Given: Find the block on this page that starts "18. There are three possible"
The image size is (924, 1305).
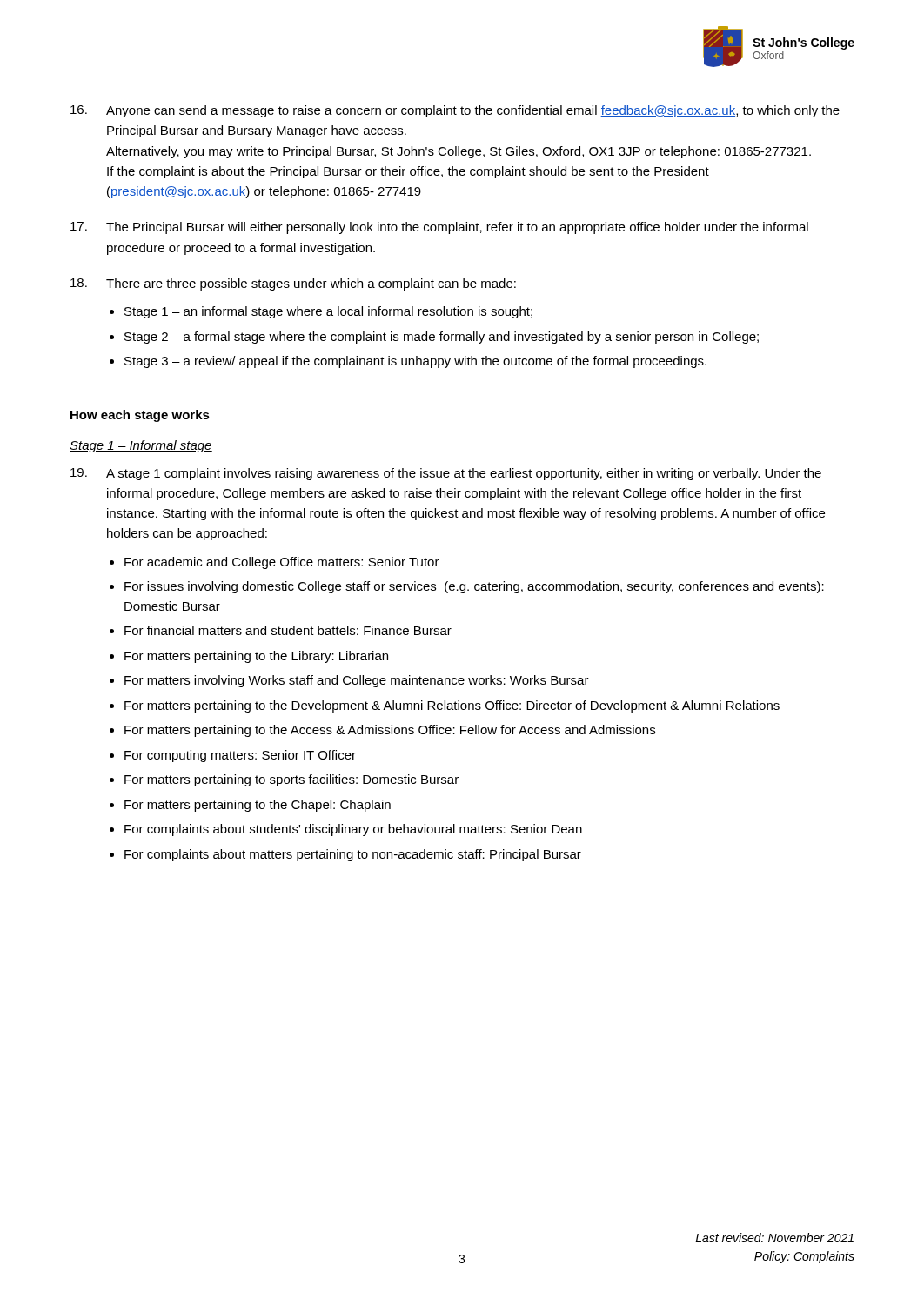Looking at the screenshot, I should [x=462, y=325].
